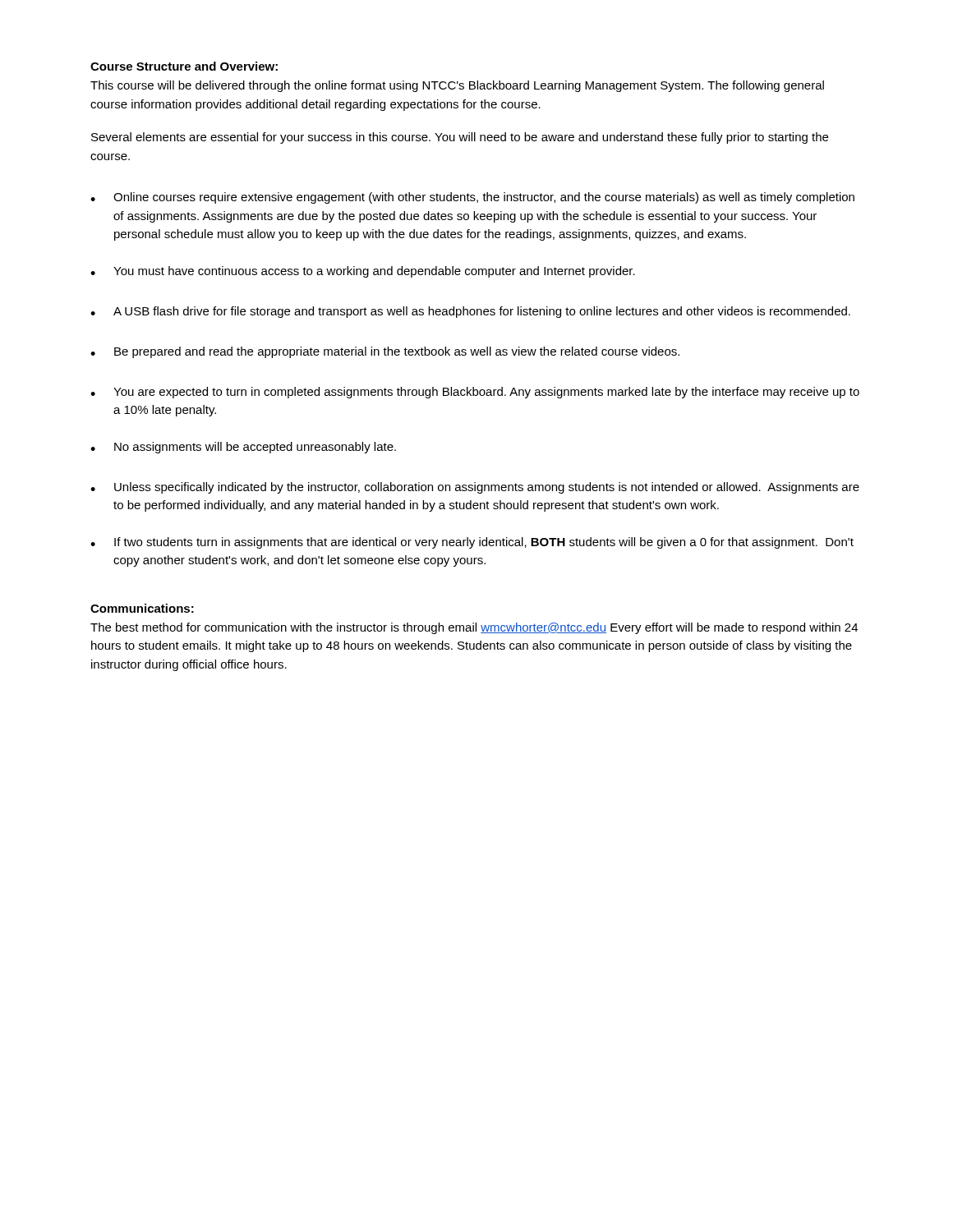Viewport: 953px width, 1232px height.
Task: Click on the text block starting "This course will be delivered"
Action: [x=458, y=94]
